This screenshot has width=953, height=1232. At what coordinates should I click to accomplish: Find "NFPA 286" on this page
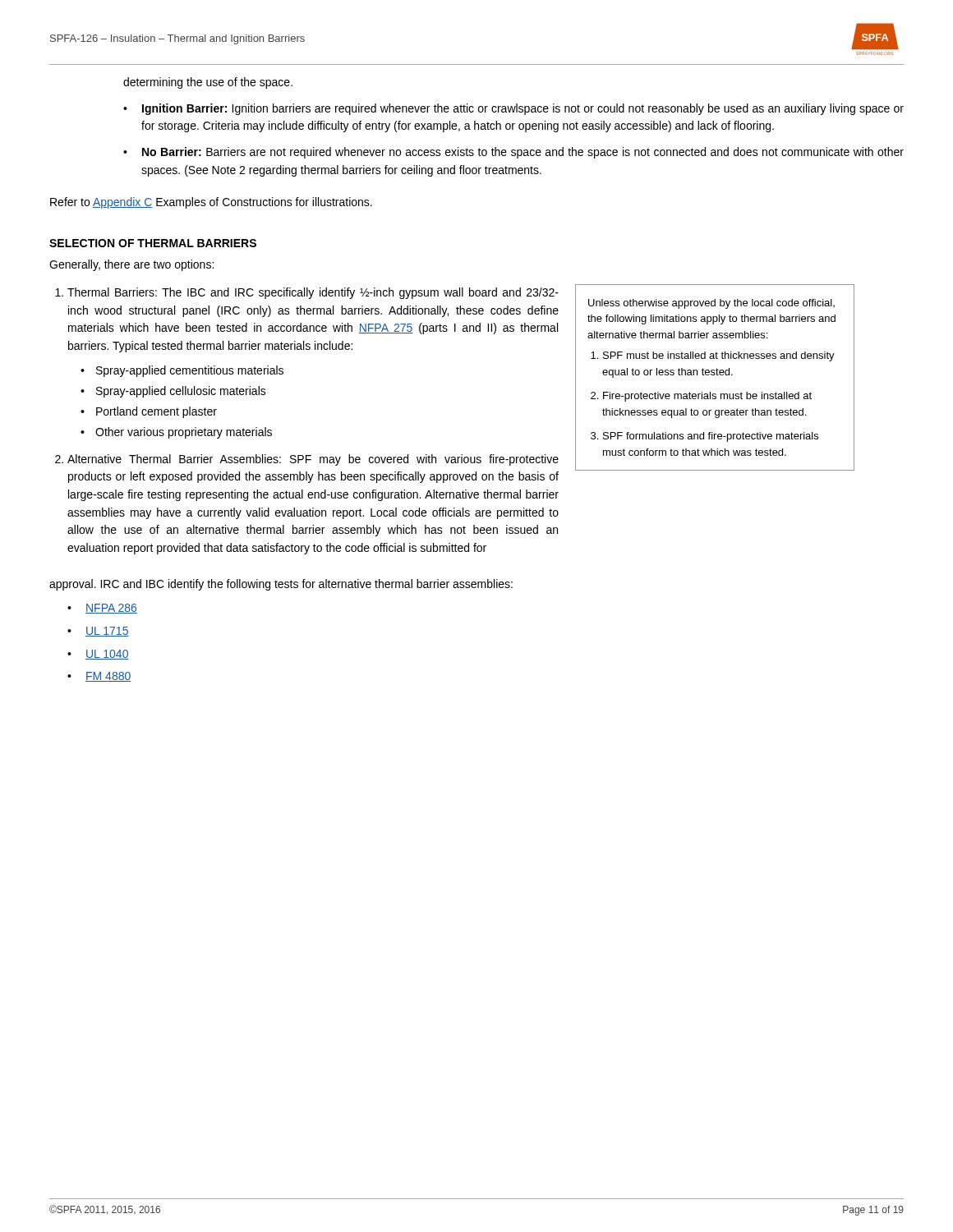pyautogui.click(x=111, y=608)
